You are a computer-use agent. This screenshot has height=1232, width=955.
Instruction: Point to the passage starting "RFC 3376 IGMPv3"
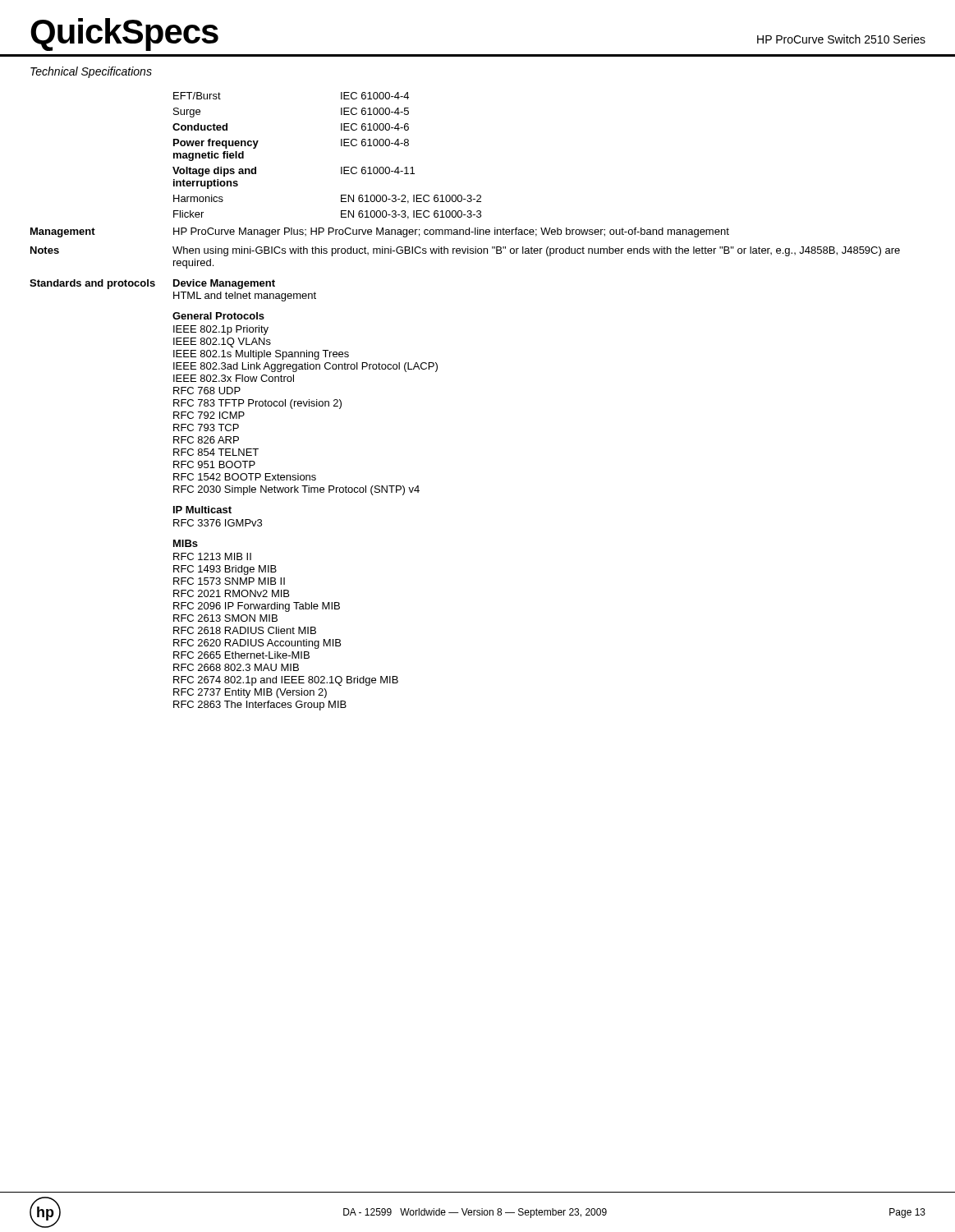[218, 523]
